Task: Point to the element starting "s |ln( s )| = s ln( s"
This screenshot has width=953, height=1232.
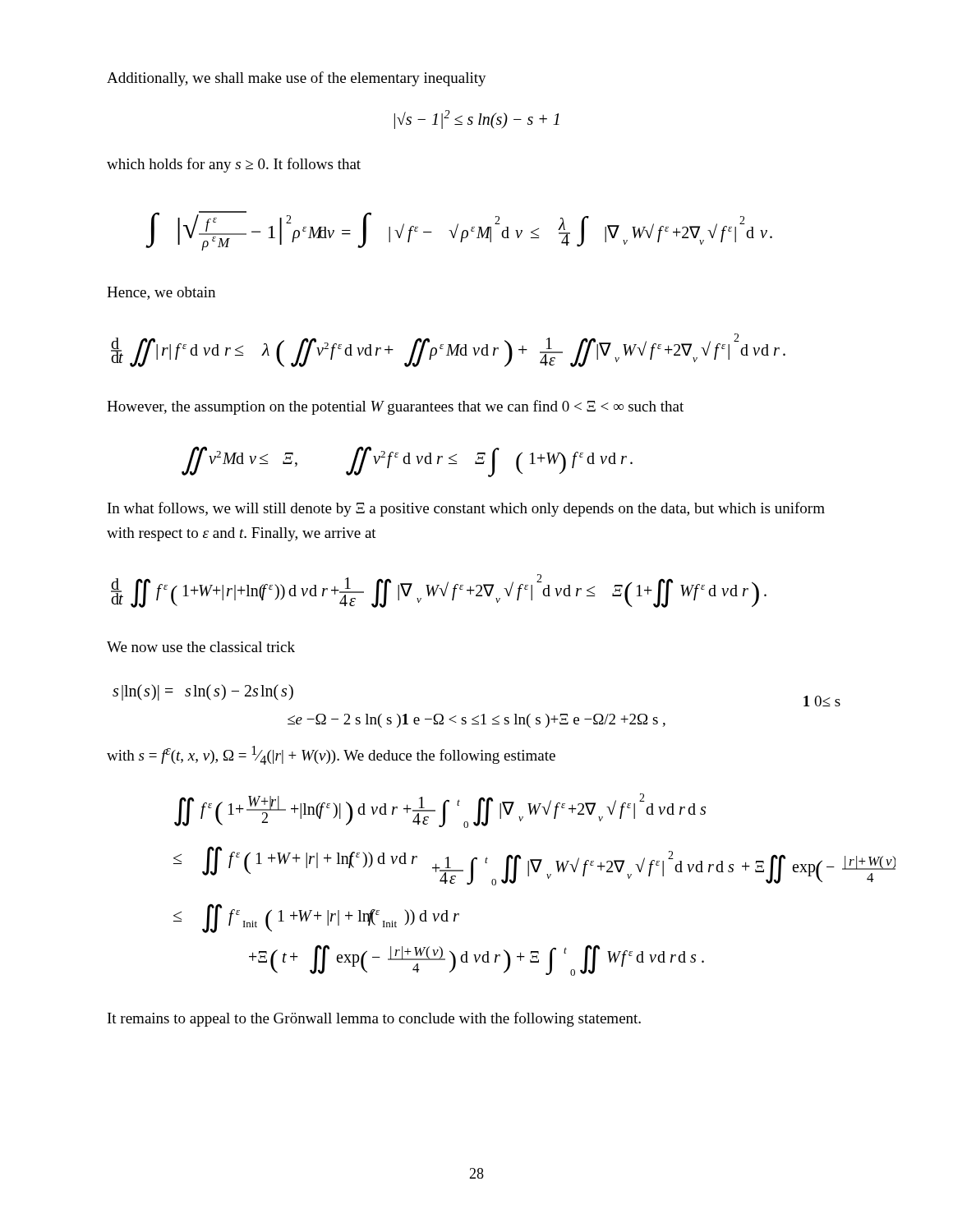Action: coord(208,695)
